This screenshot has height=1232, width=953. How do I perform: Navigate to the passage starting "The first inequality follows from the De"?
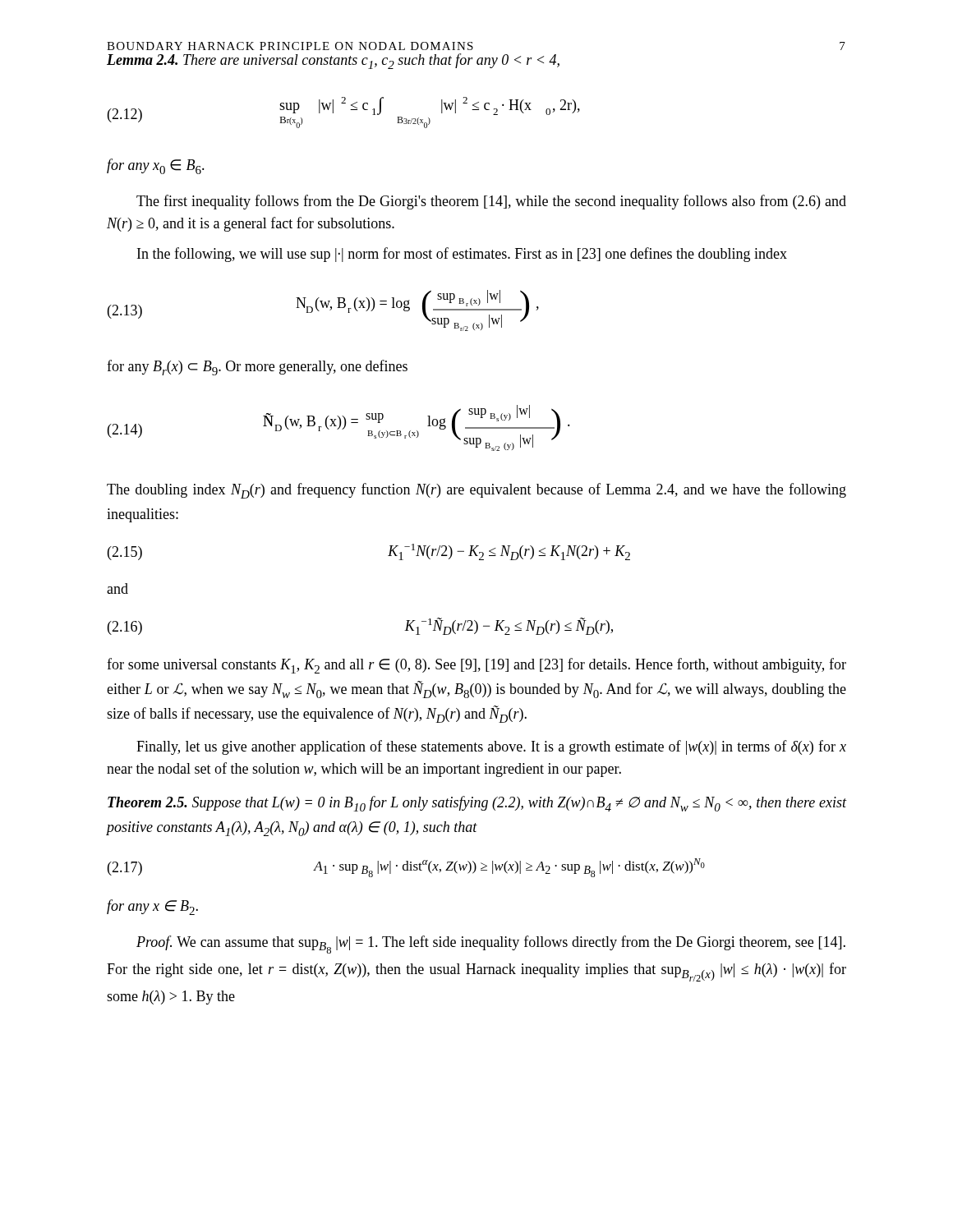pyautogui.click(x=476, y=212)
